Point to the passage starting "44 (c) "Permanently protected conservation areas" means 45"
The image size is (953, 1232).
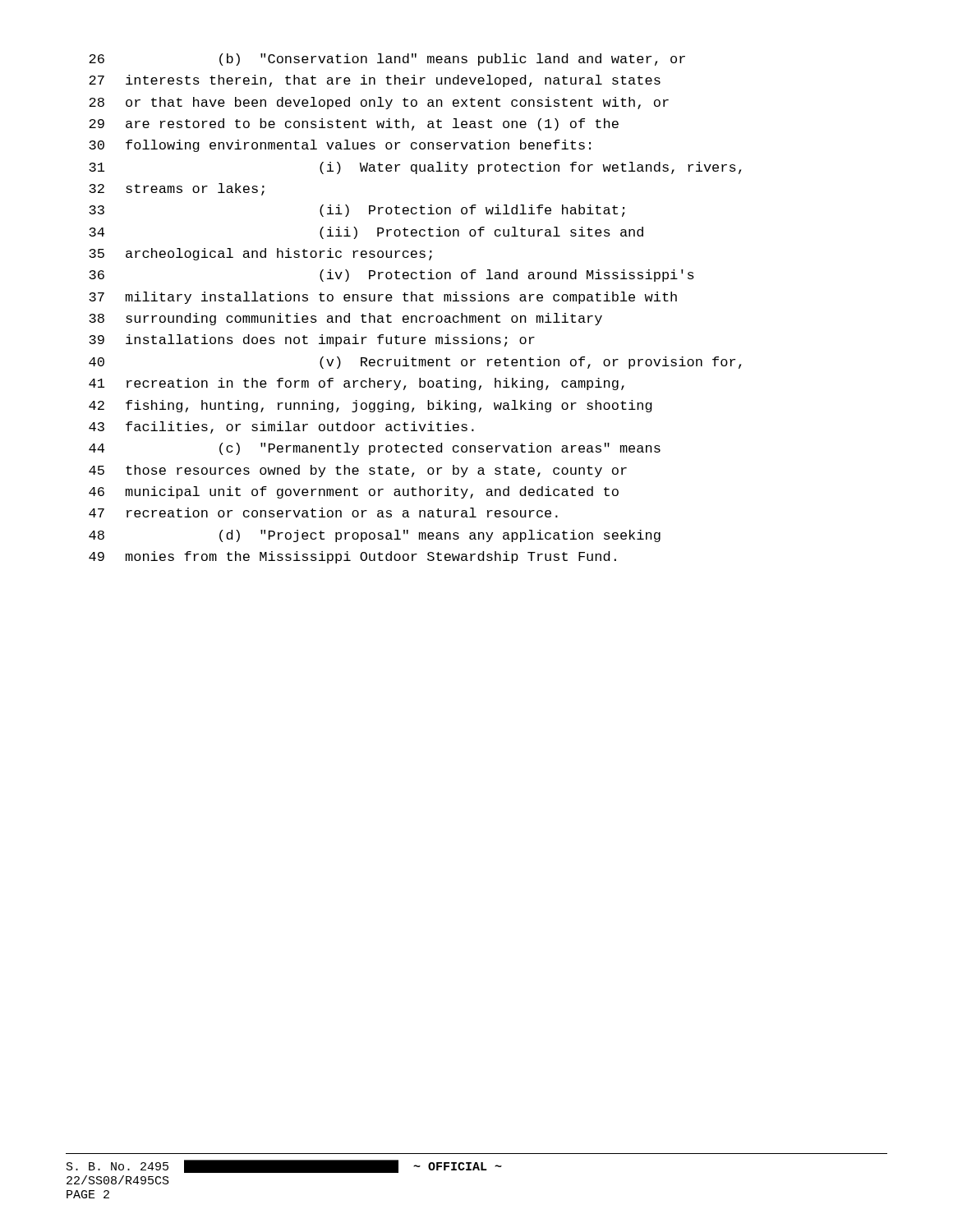tap(476, 482)
